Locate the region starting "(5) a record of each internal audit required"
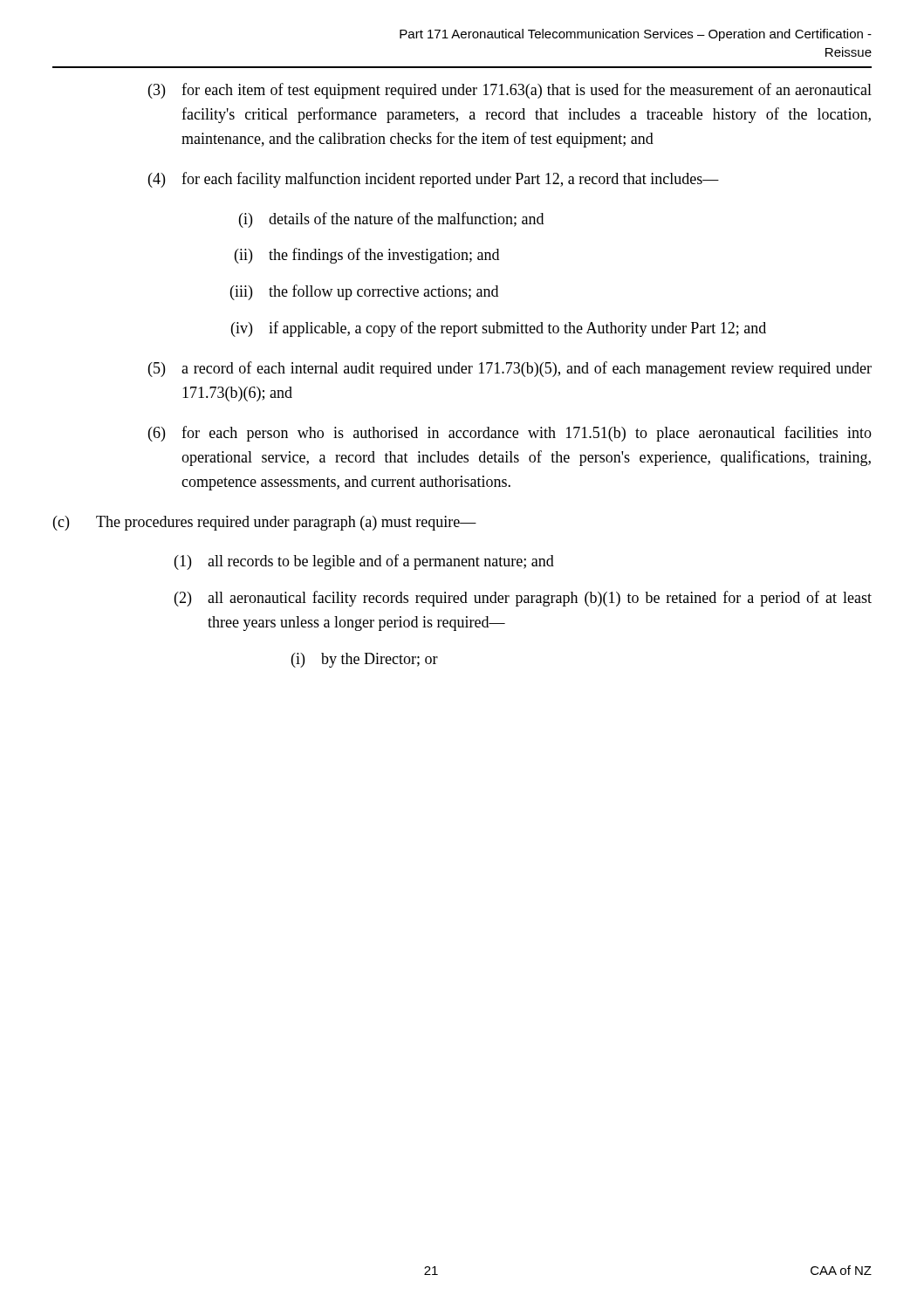The height and width of the screenshot is (1309, 924). (x=484, y=381)
